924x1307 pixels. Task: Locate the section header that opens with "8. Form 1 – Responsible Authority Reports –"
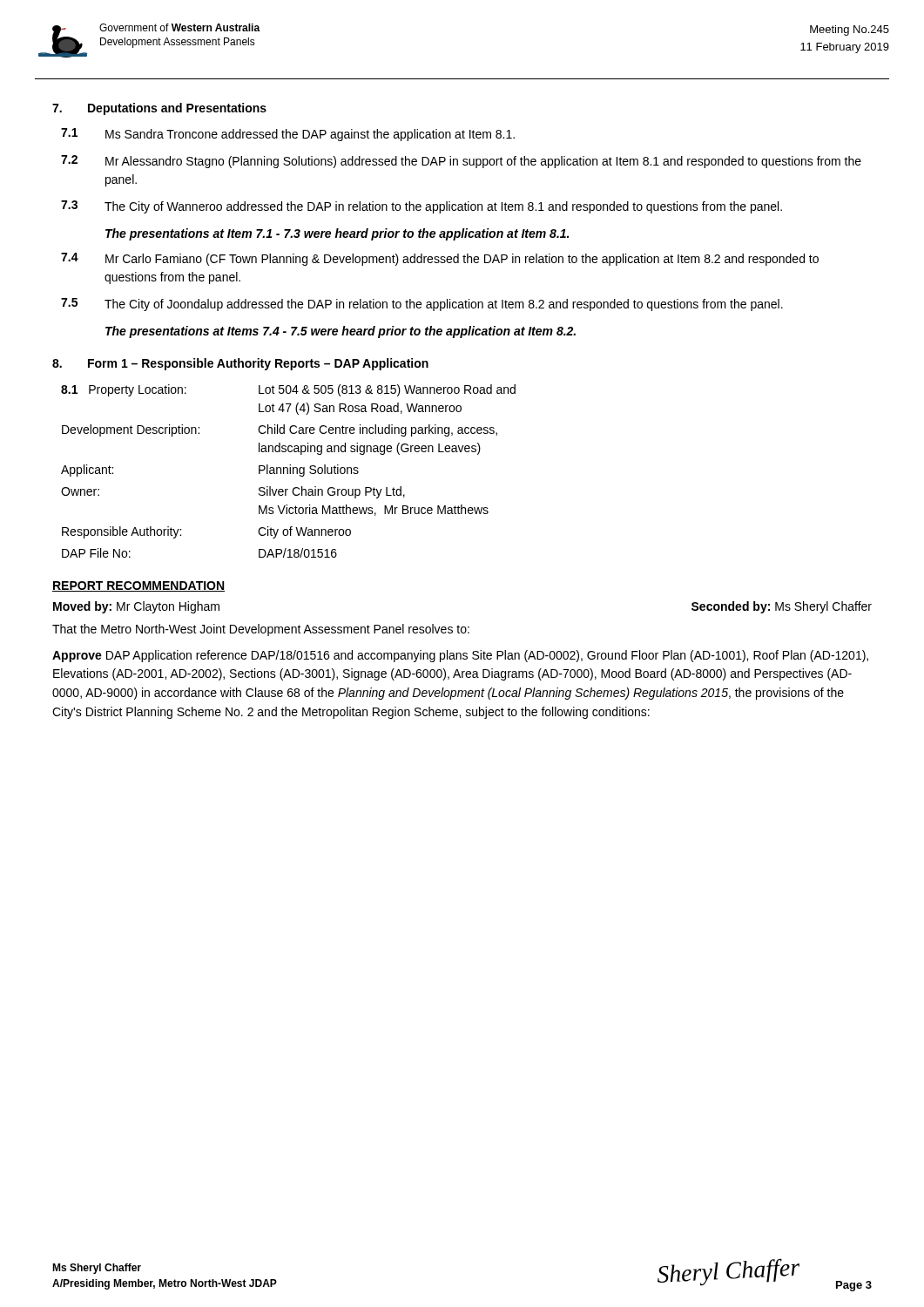tap(241, 363)
